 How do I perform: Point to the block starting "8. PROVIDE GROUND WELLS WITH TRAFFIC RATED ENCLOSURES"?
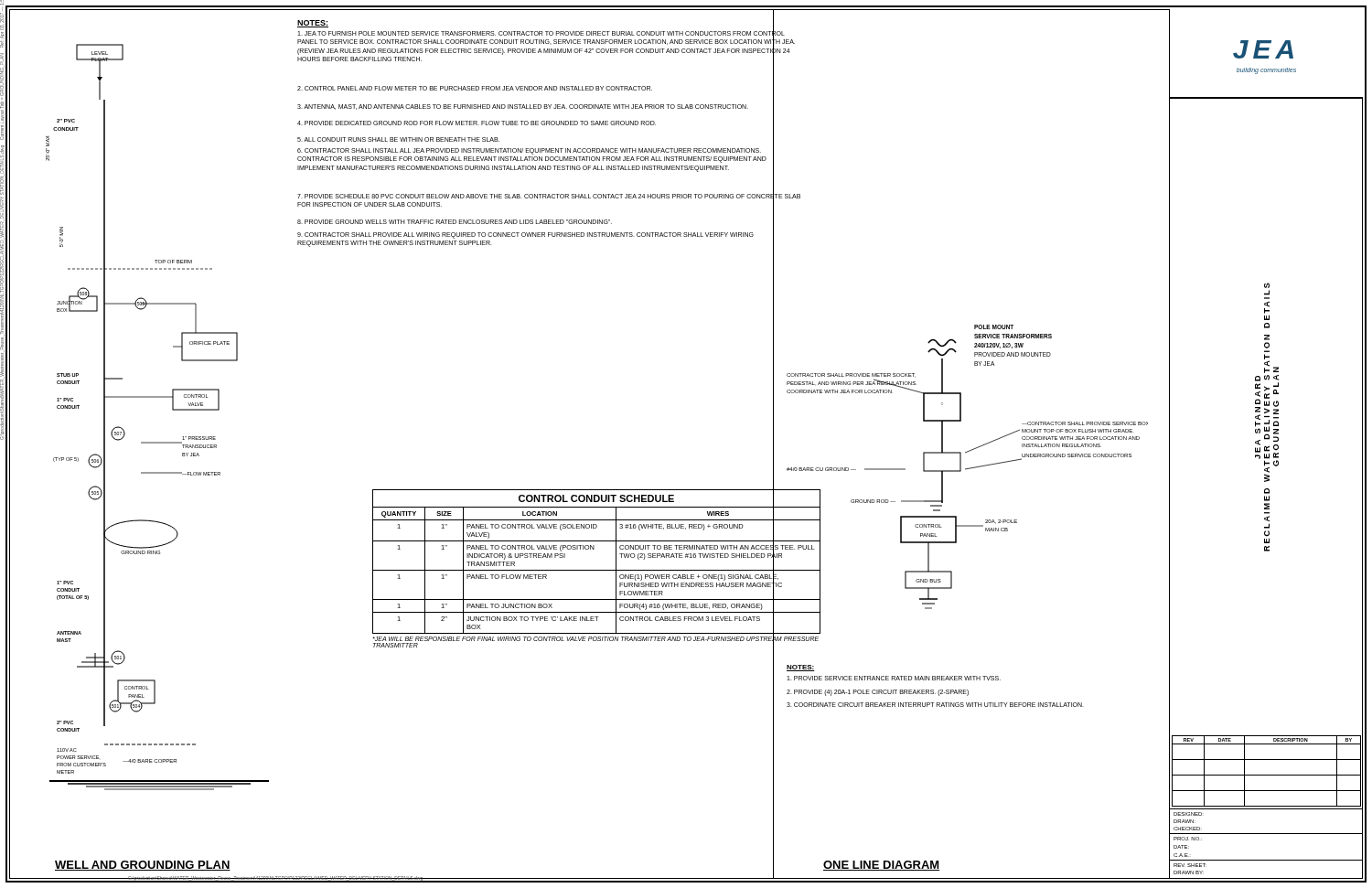pos(455,222)
